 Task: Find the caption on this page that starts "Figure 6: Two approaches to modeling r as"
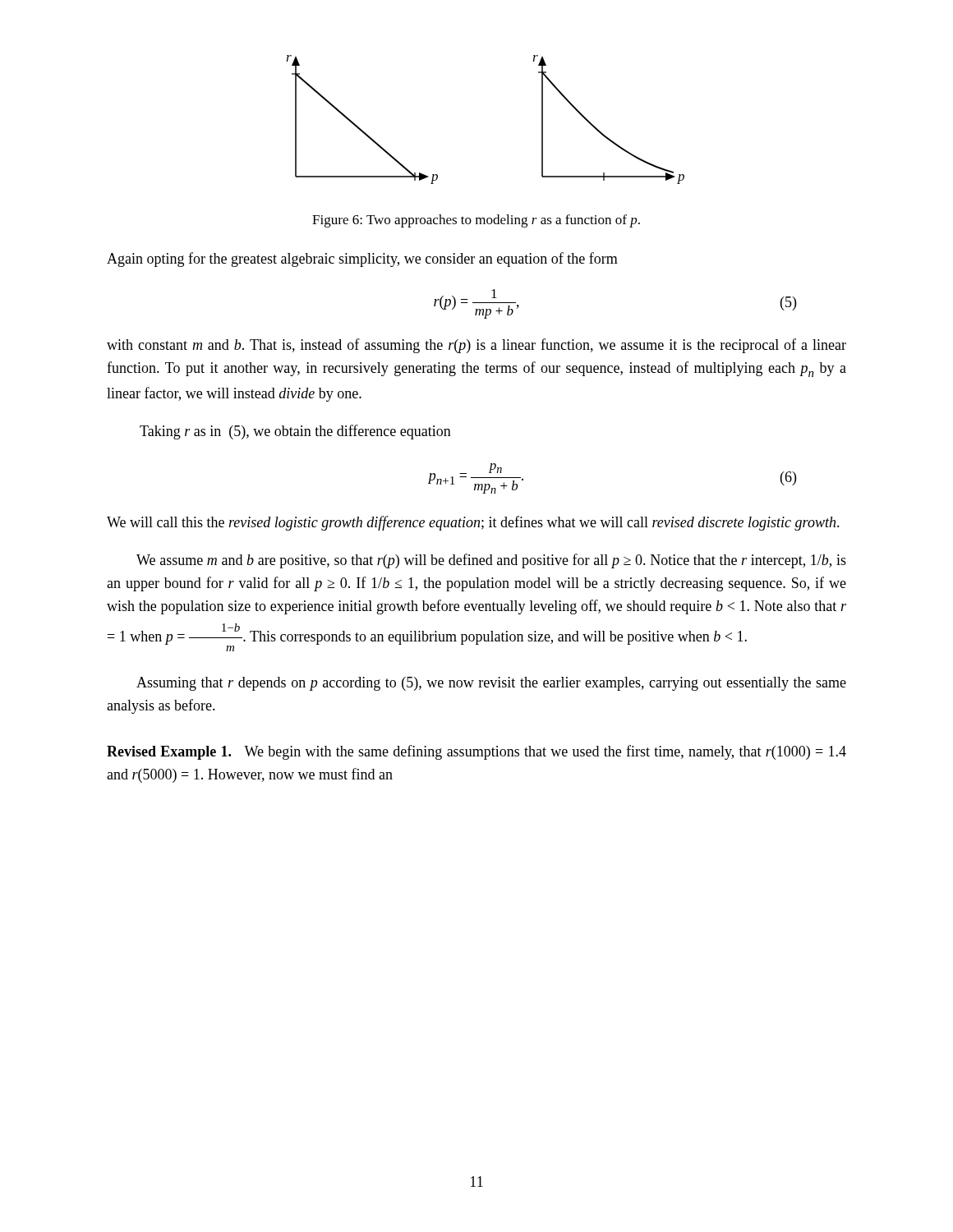476,220
